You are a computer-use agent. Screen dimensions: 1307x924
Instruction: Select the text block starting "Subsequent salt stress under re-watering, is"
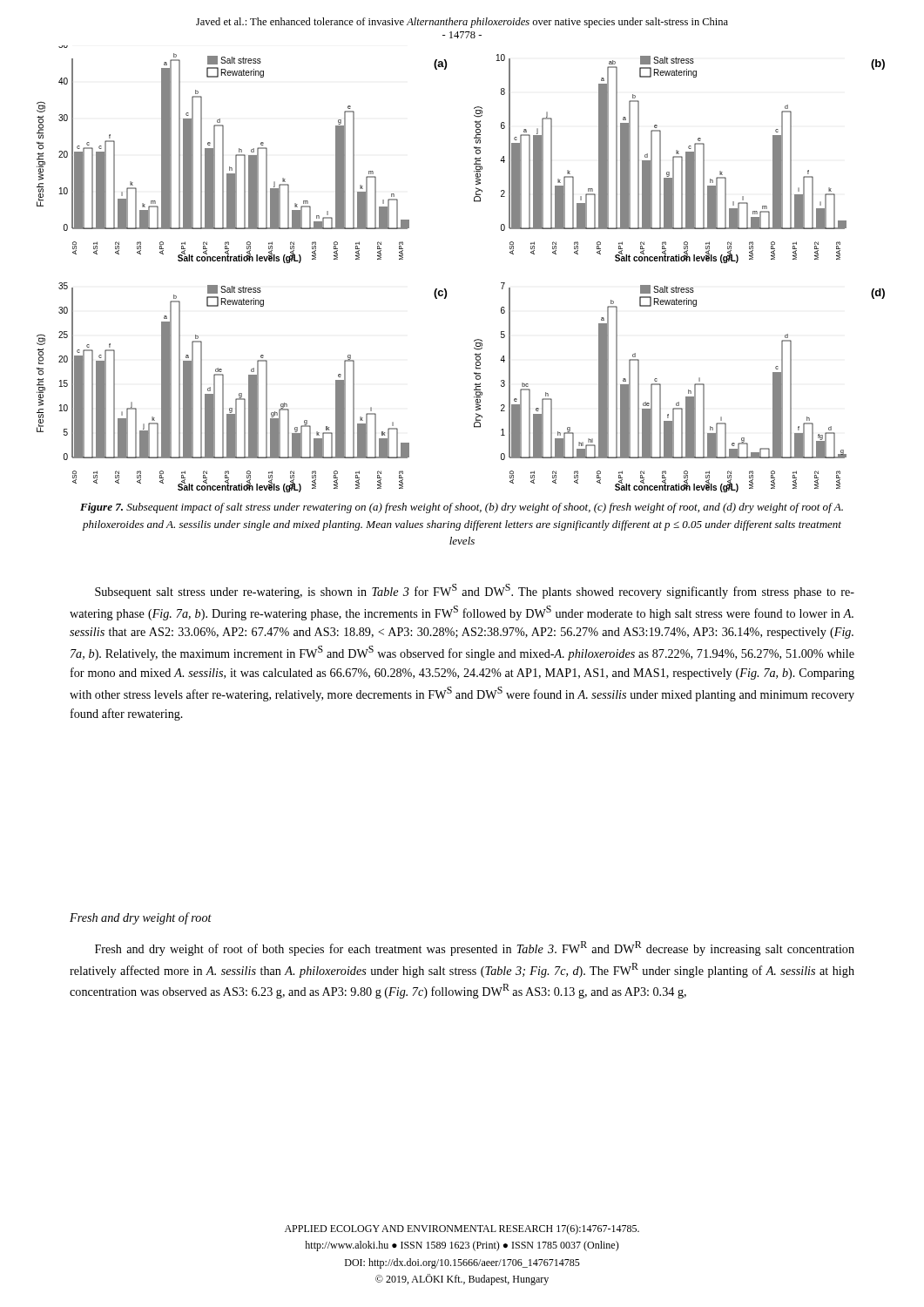point(462,651)
